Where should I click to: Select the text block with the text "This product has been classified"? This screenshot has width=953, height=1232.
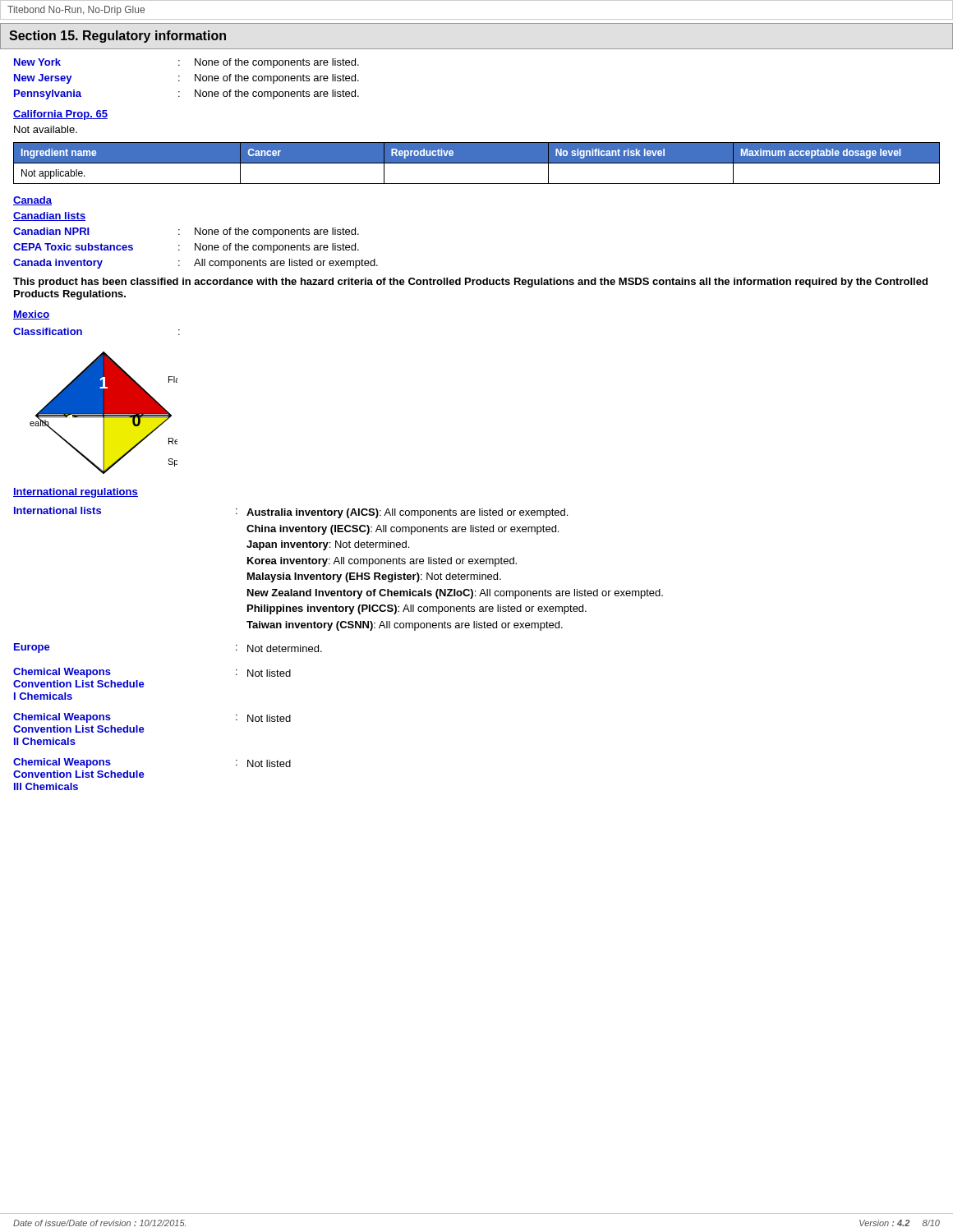471,287
